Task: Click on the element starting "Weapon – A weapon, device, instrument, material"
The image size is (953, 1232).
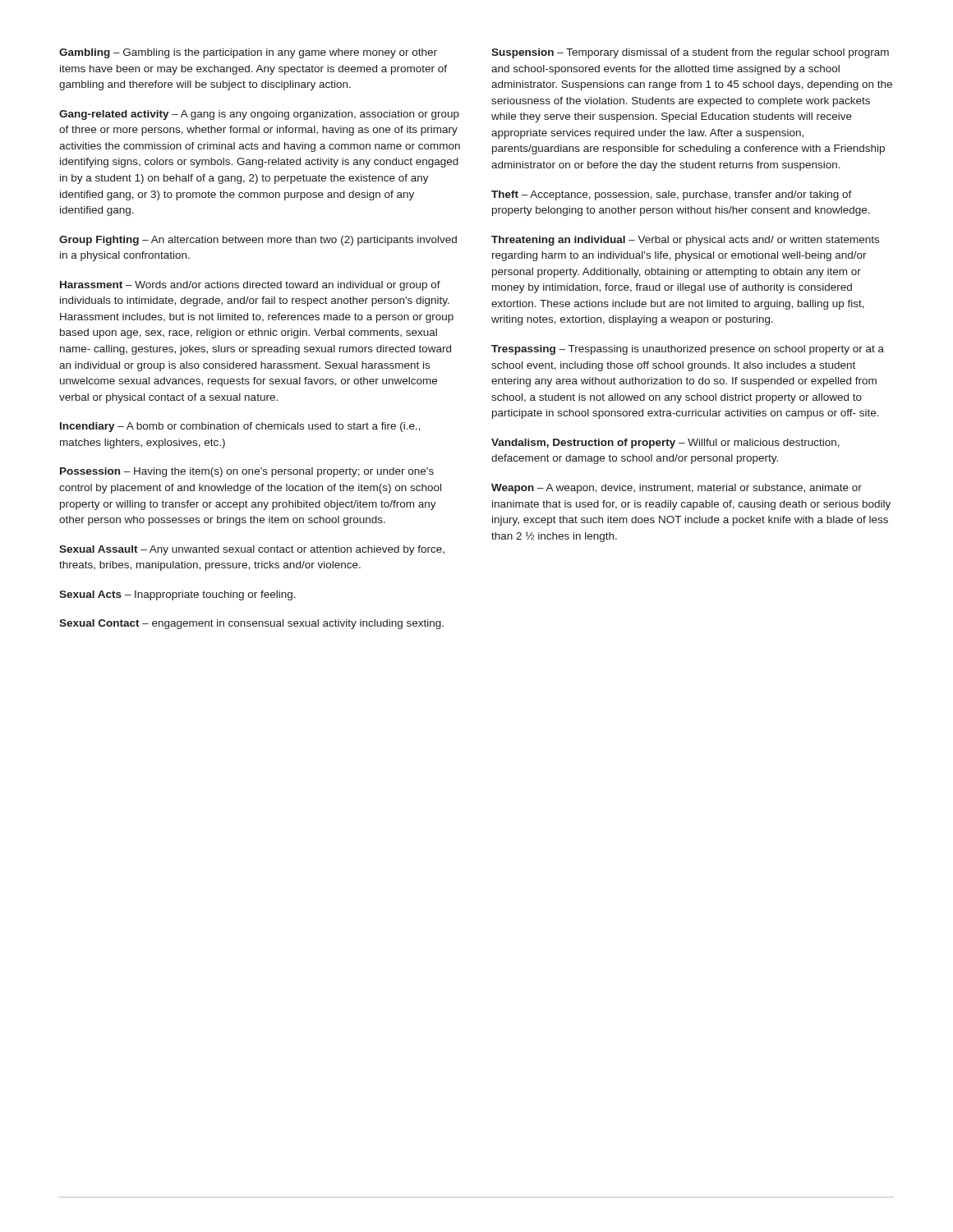Action: click(x=691, y=512)
